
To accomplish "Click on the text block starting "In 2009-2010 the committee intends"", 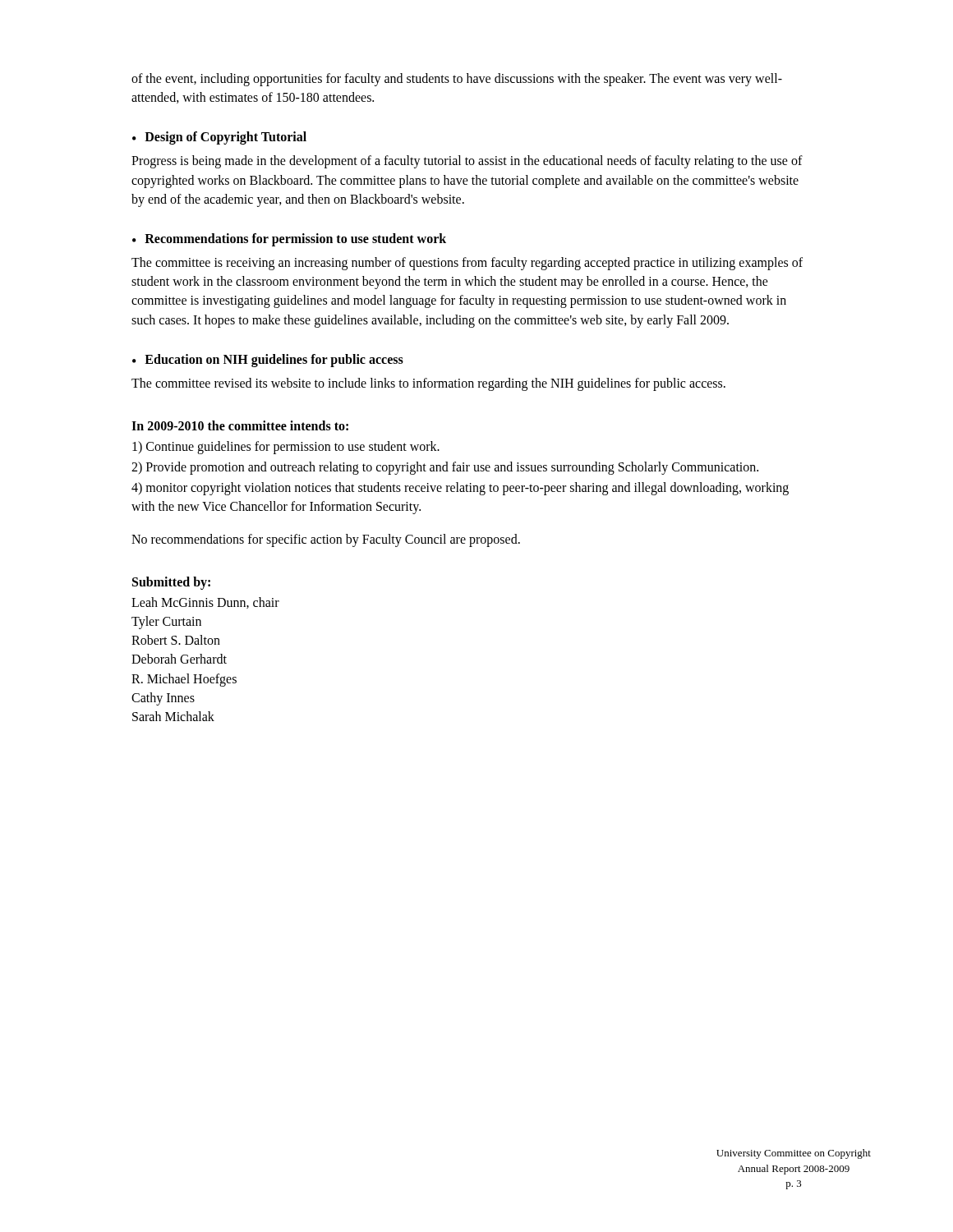I will coord(240,426).
